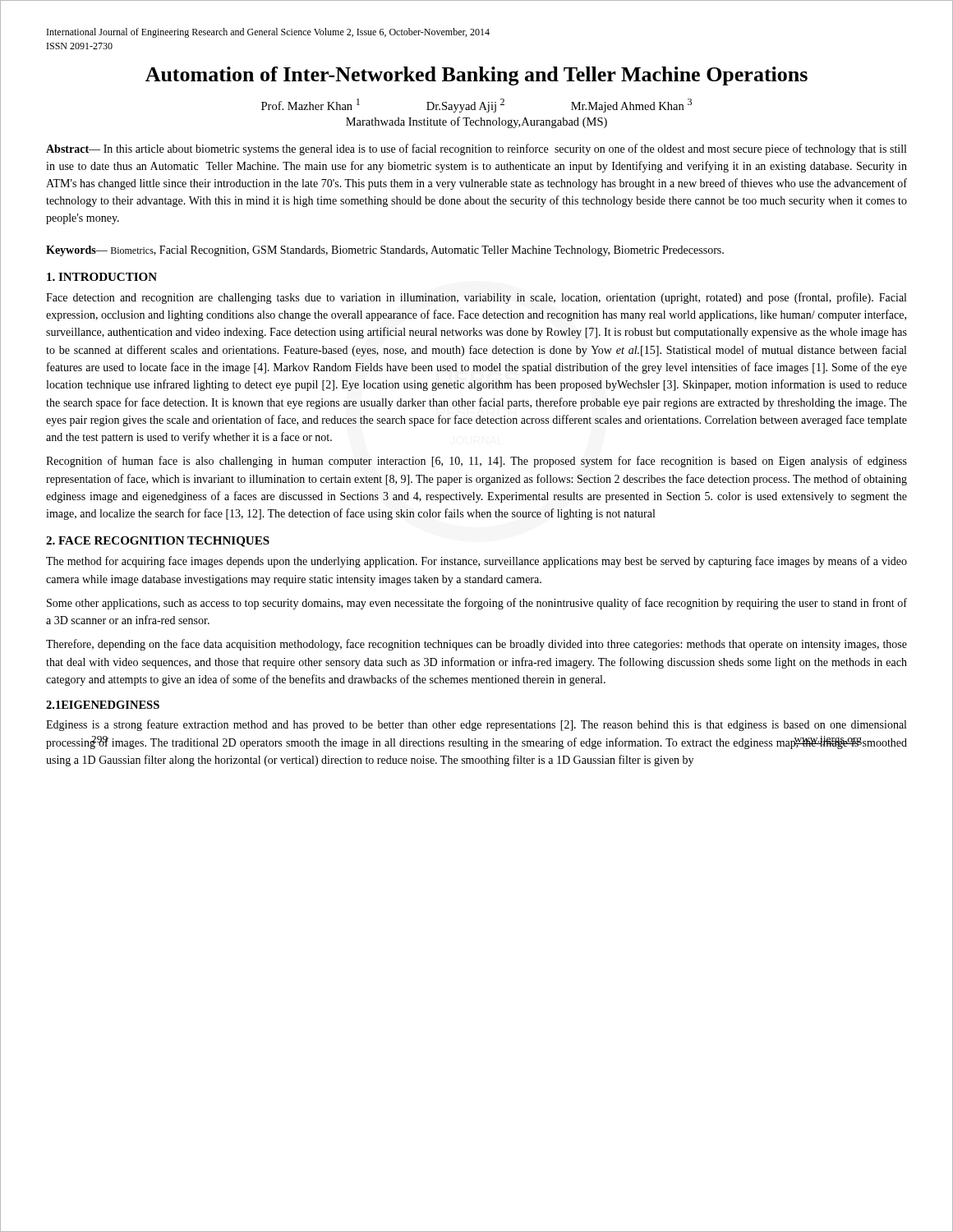The width and height of the screenshot is (953, 1232).
Task: Select the text block containing "Prof. Mazher Khan 1 Dr.Sayyad"
Action: pyautogui.click(x=476, y=113)
